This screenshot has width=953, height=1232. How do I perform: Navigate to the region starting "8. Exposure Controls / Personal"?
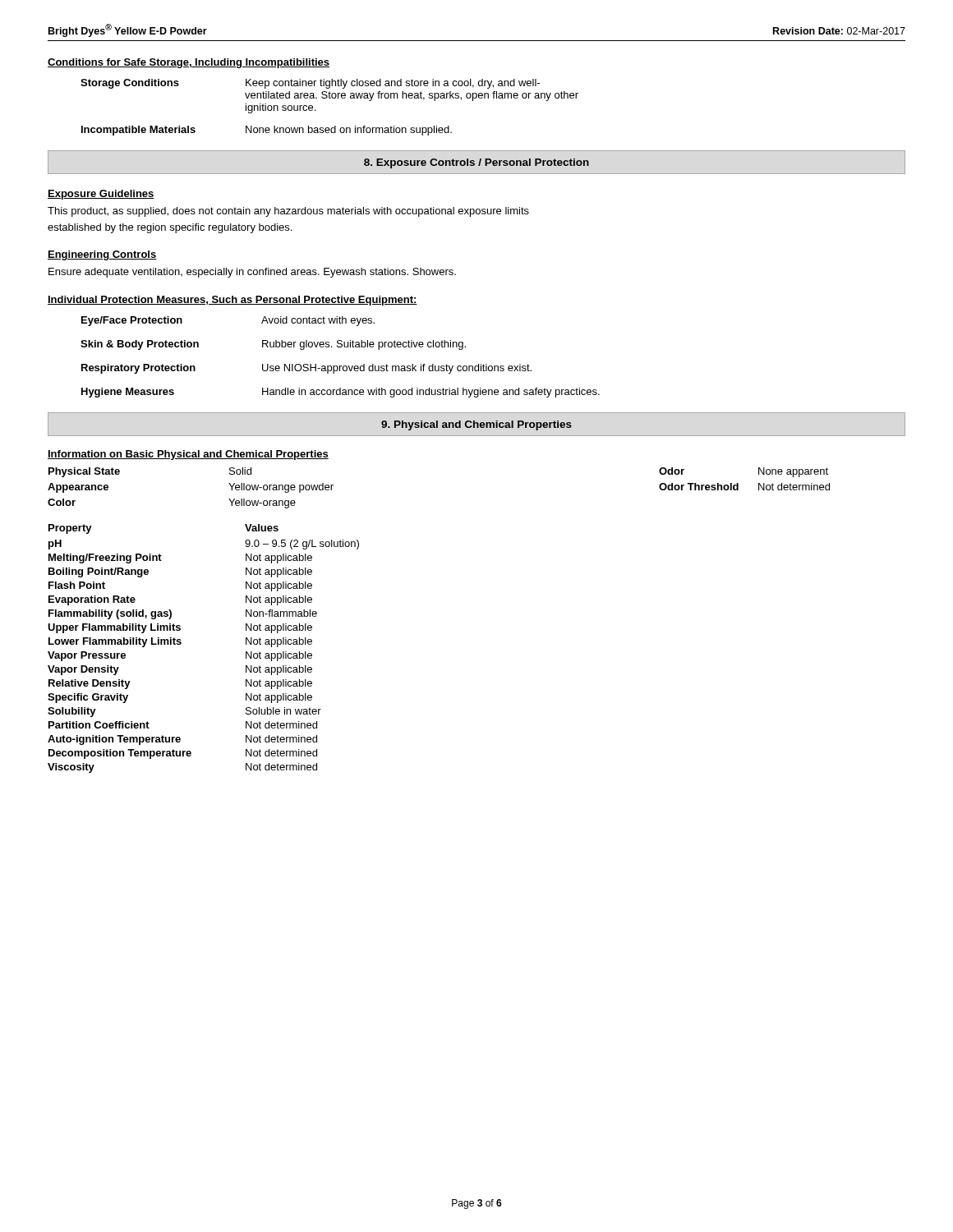click(476, 162)
